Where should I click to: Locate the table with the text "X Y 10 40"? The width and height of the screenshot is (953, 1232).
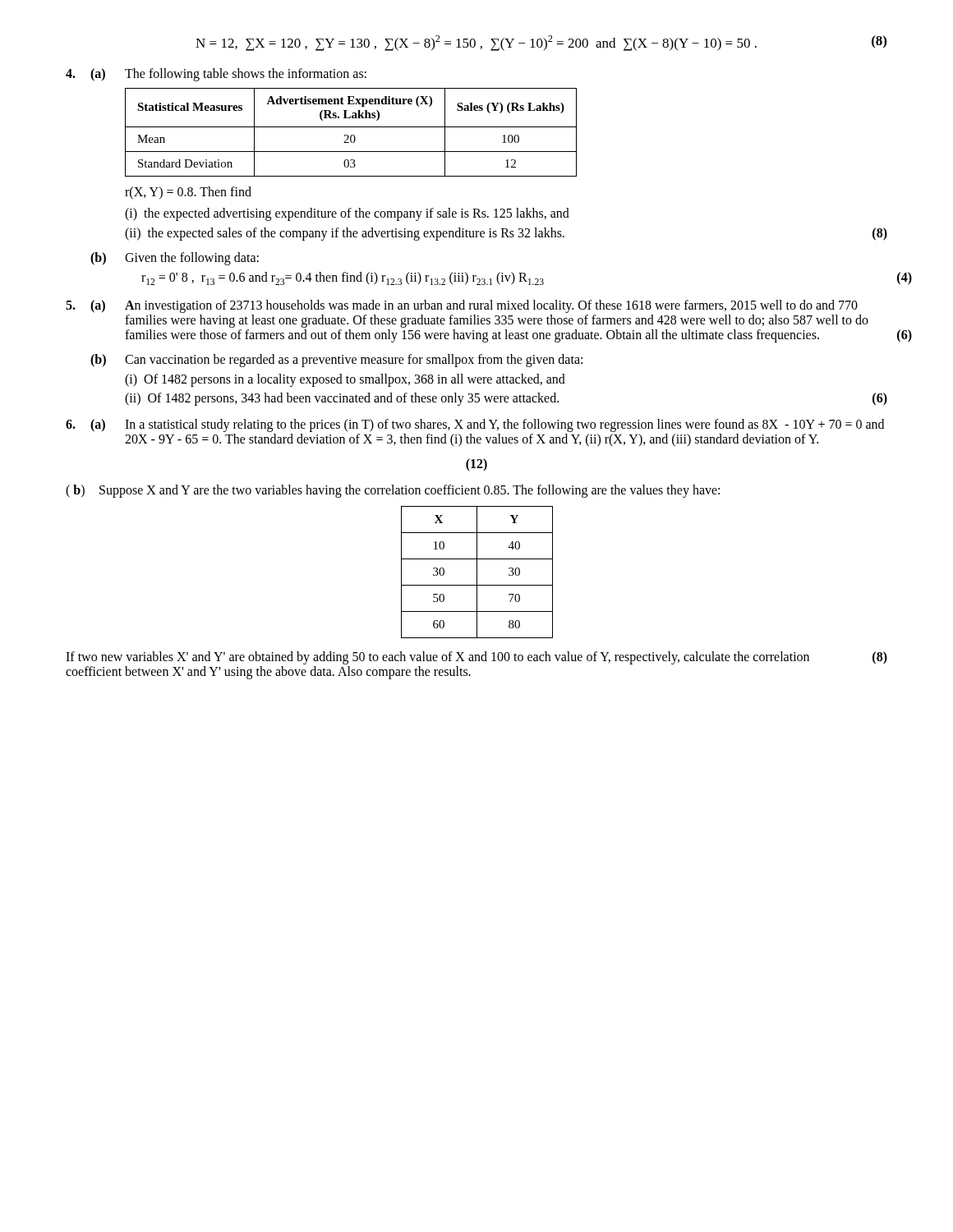pos(476,572)
